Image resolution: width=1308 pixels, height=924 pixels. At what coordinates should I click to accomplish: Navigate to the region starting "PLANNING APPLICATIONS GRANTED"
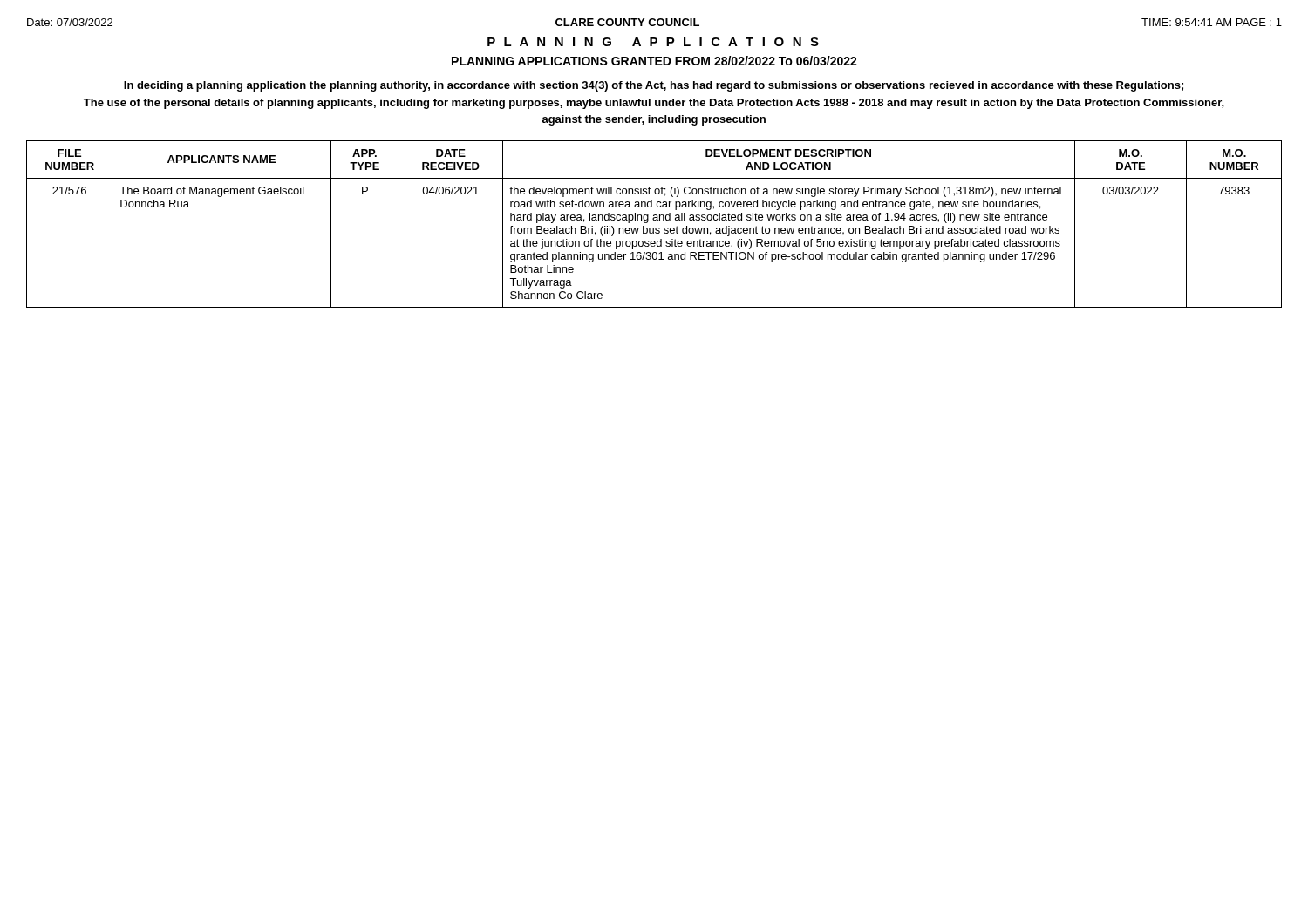pos(654,61)
